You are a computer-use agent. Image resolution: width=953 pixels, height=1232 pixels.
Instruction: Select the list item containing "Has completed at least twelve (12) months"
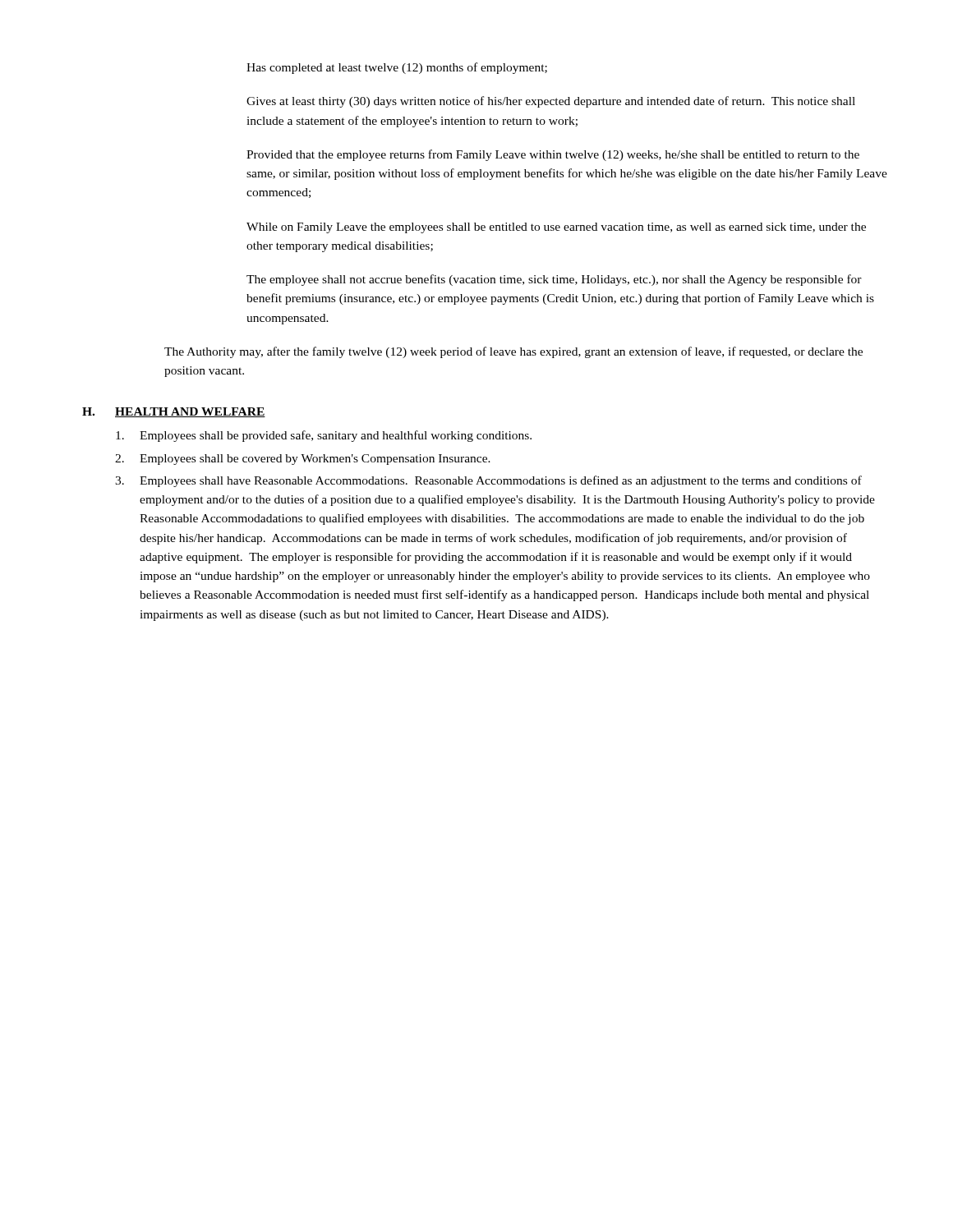coord(397,67)
